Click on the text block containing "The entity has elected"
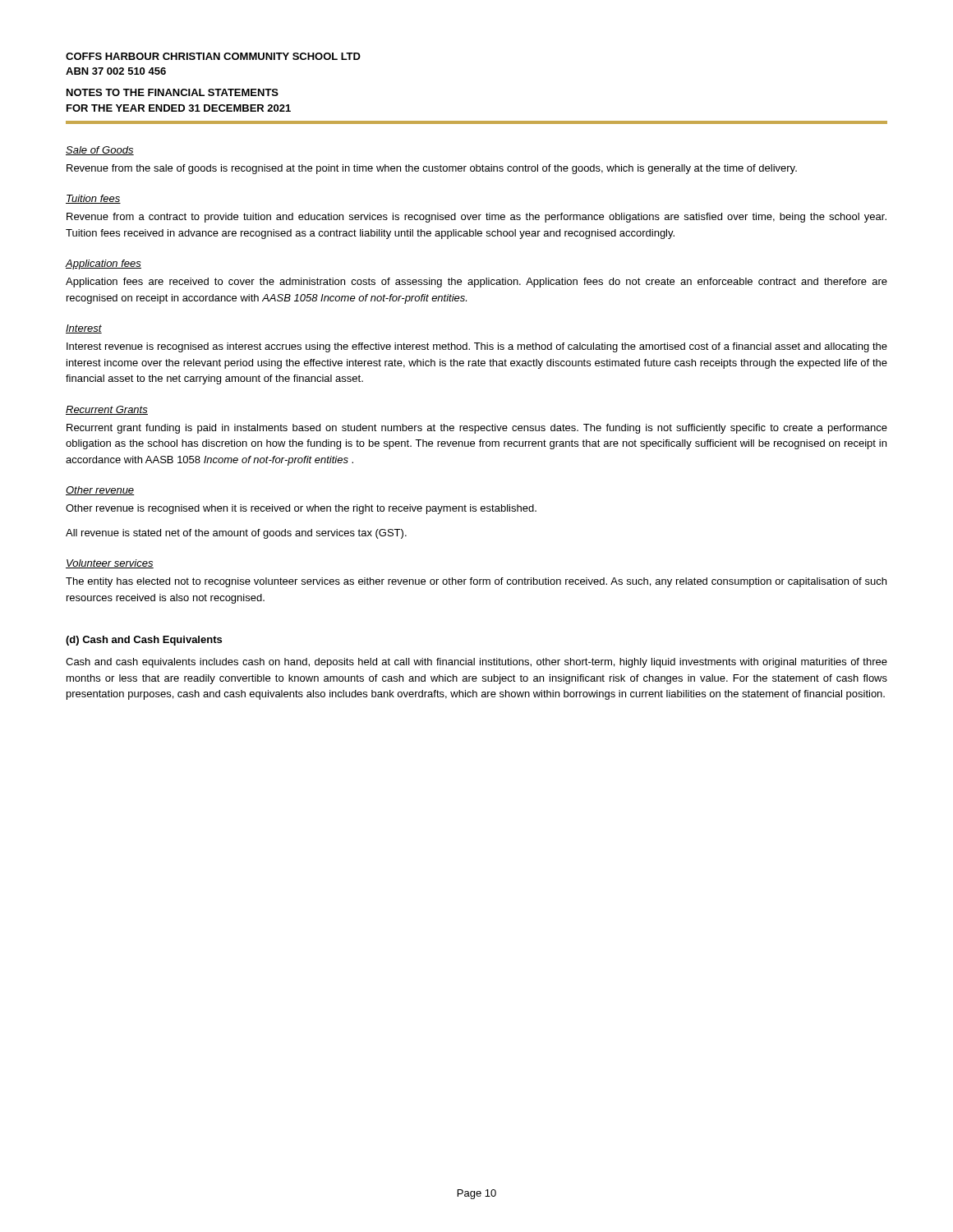953x1232 pixels. click(476, 589)
